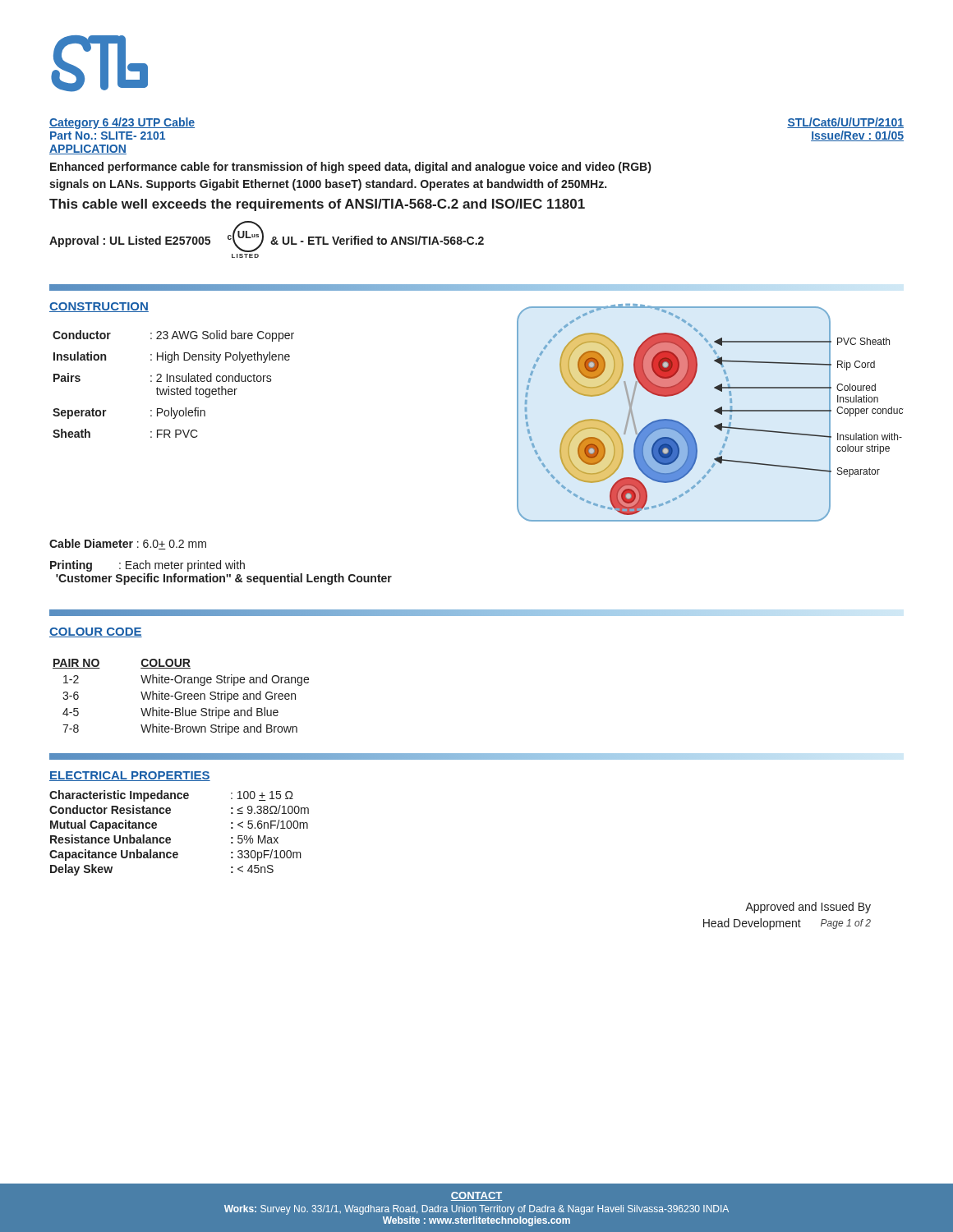Click on the text block that says "STL/Cat6/U/UTP/2101 Issue/Rev :"
Screen dimensions: 1232x953
point(846,129)
